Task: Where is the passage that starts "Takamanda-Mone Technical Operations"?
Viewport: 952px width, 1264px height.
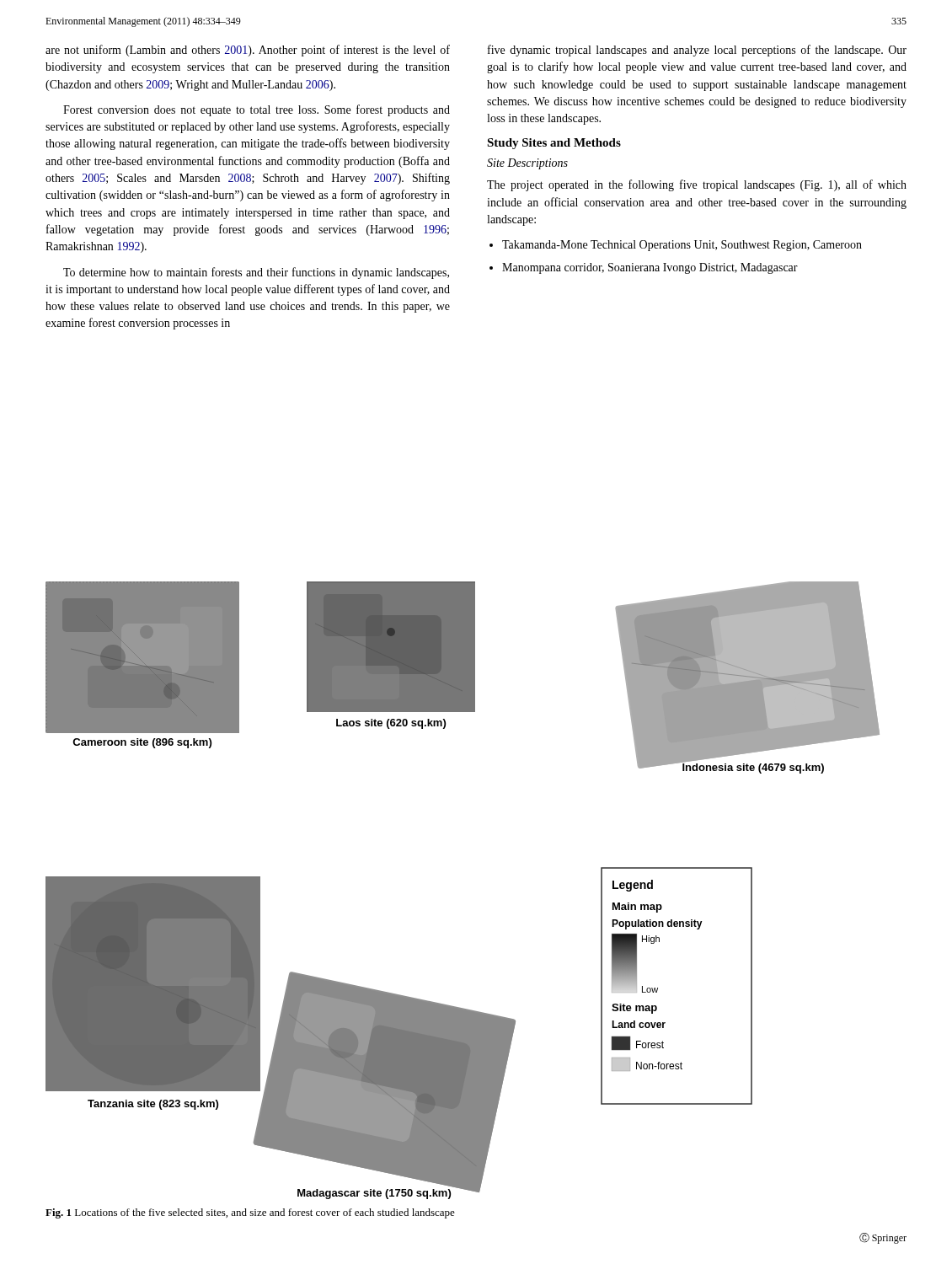Action: 682,245
